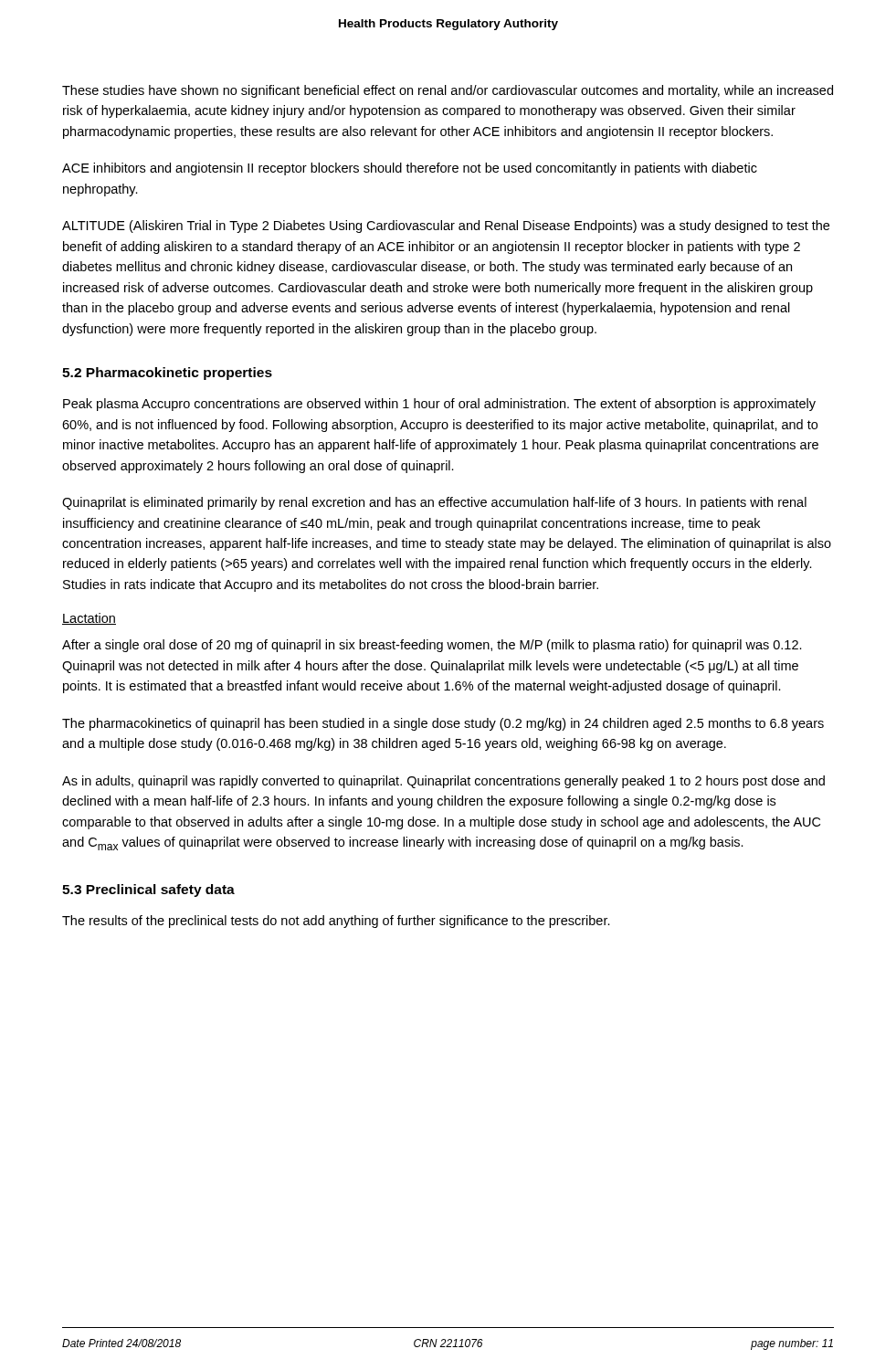Where does it say "5.3 Preclinical safety data"?
896x1370 pixels.
(148, 889)
